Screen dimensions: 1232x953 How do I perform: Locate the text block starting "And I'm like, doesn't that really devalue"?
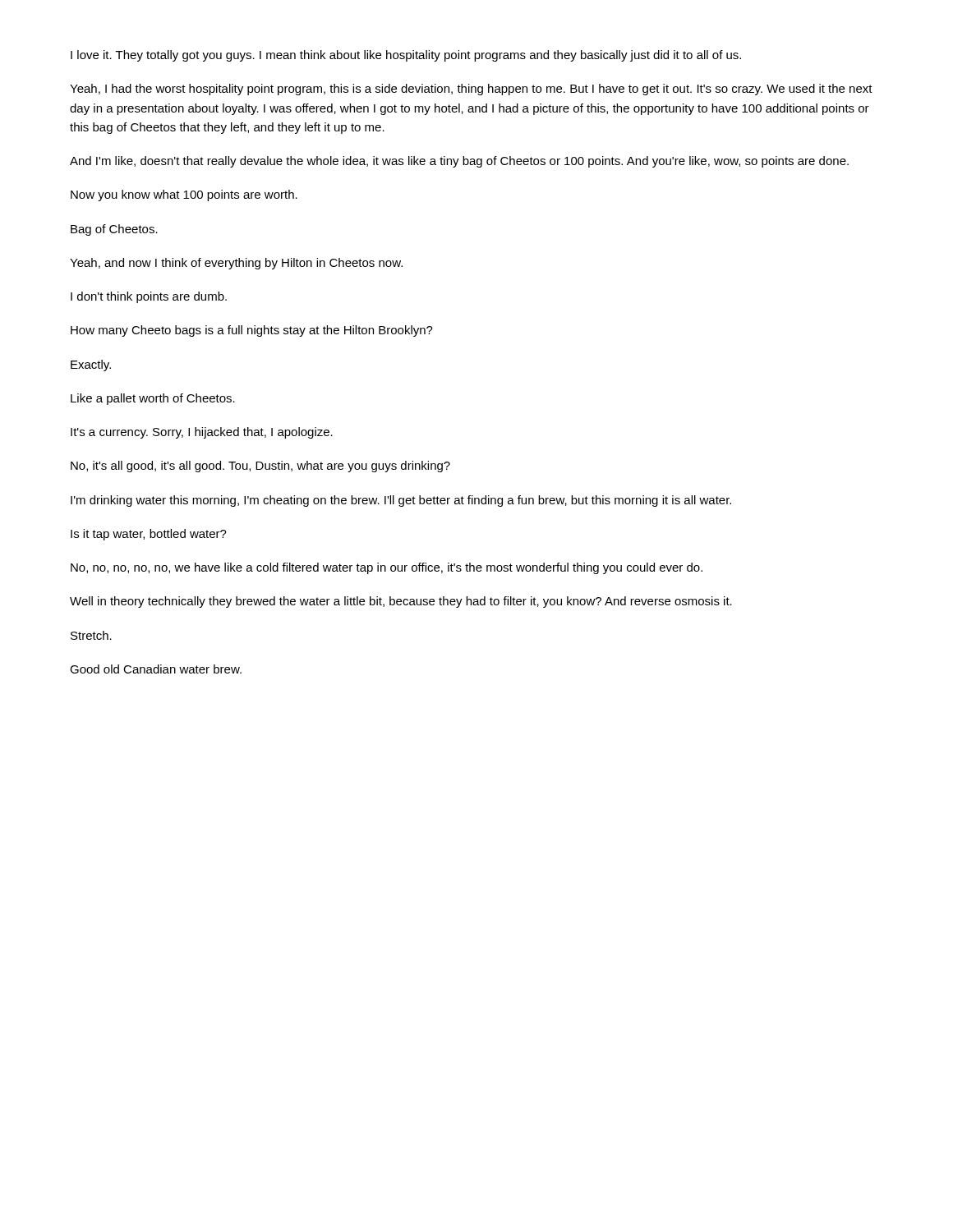[x=460, y=161]
